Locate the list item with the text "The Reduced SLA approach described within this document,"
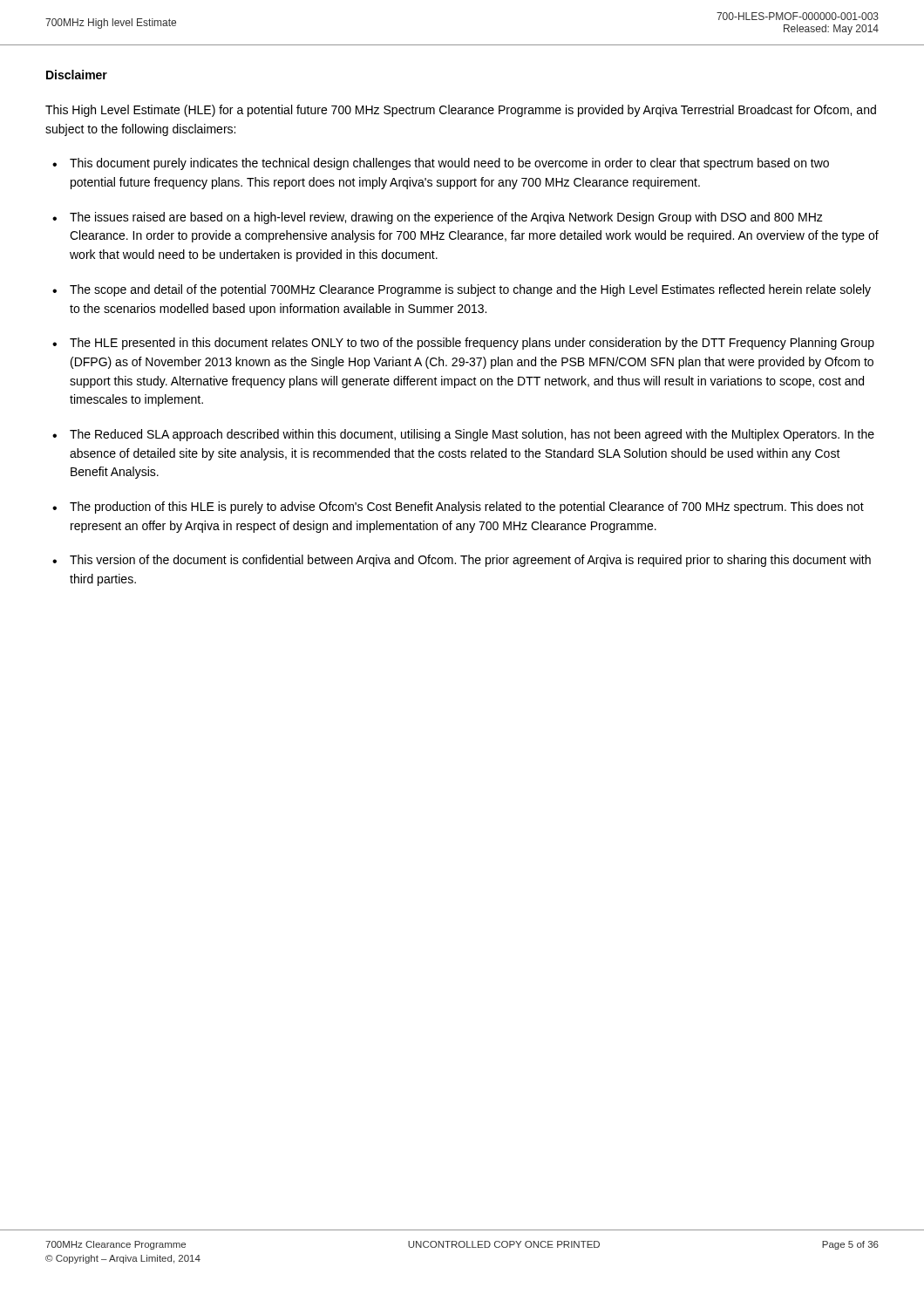924x1308 pixels. (x=472, y=453)
